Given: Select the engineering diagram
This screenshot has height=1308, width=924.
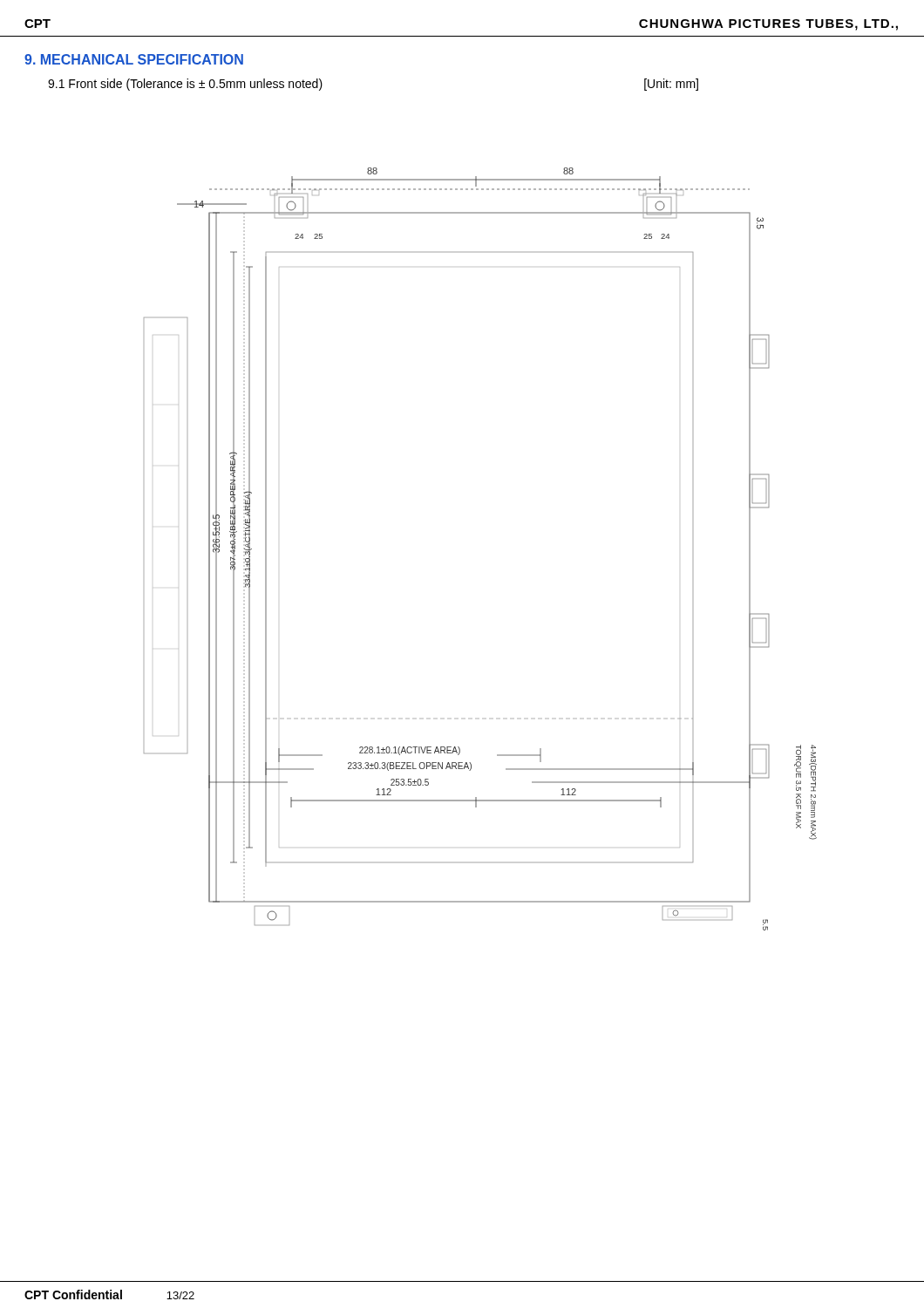Looking at the screenshot, I should (x=462, y=579).
